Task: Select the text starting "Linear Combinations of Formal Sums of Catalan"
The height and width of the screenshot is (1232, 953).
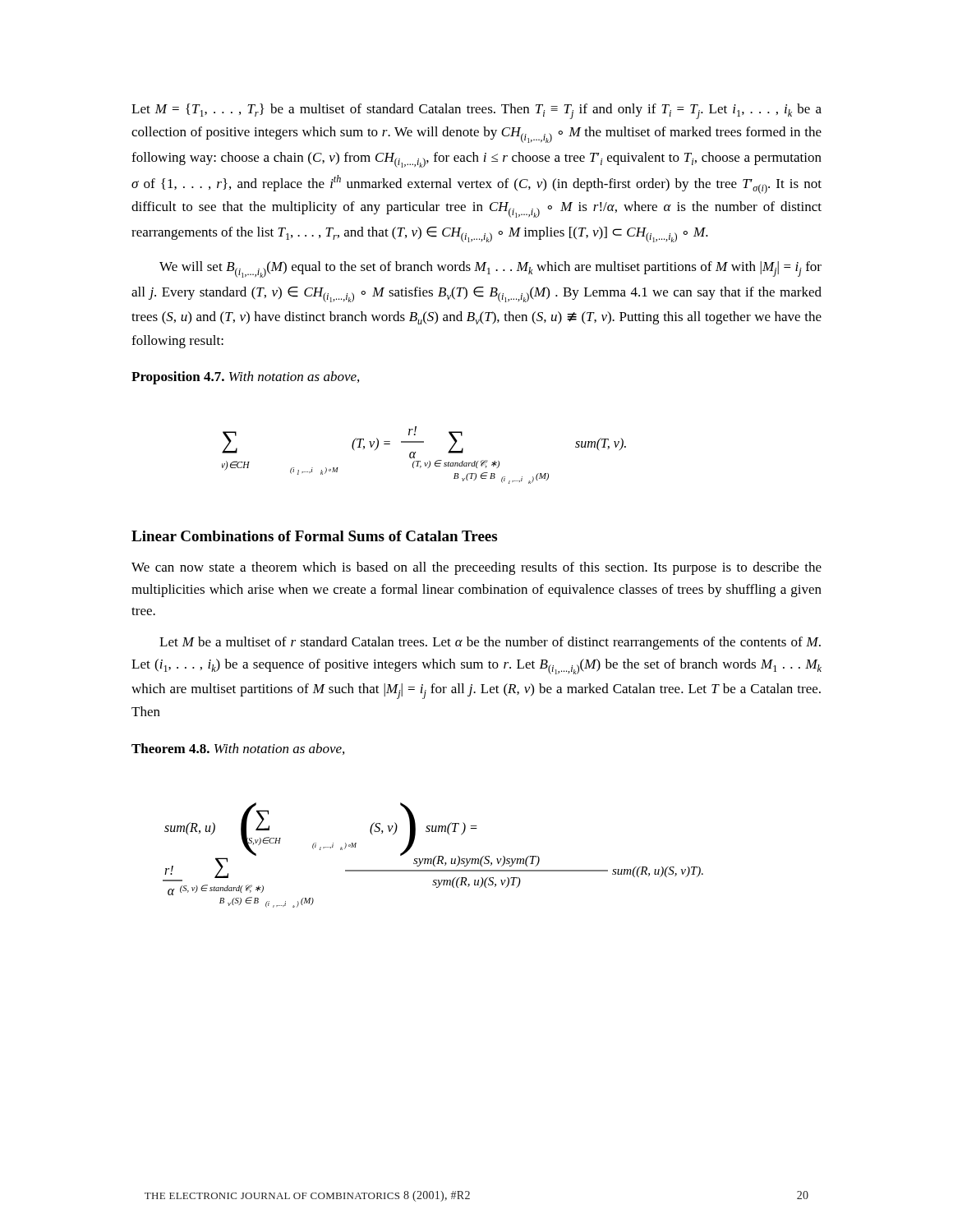Action: tap(314, 536)
